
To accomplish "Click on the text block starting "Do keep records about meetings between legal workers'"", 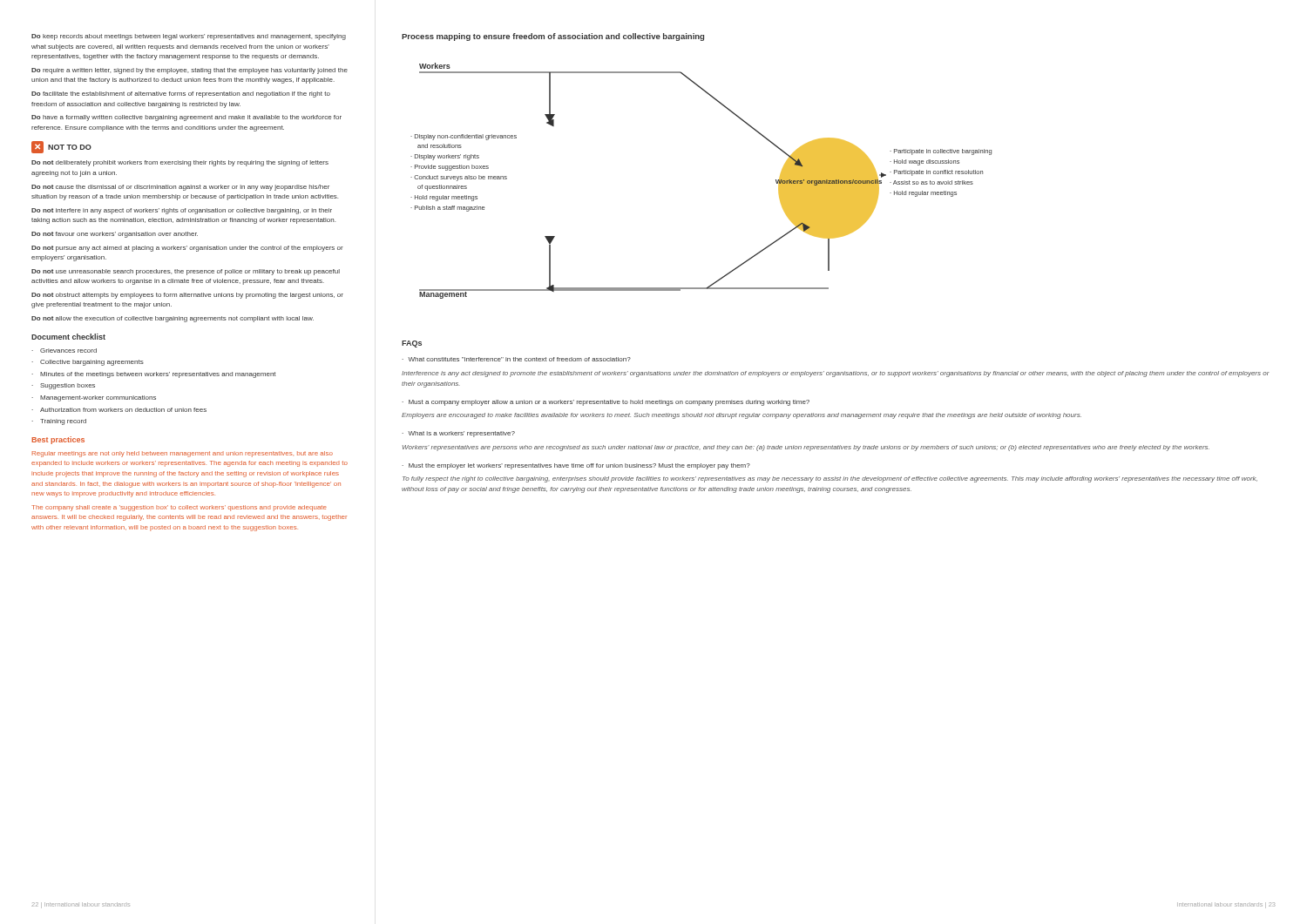I will (x=190, y=82).
